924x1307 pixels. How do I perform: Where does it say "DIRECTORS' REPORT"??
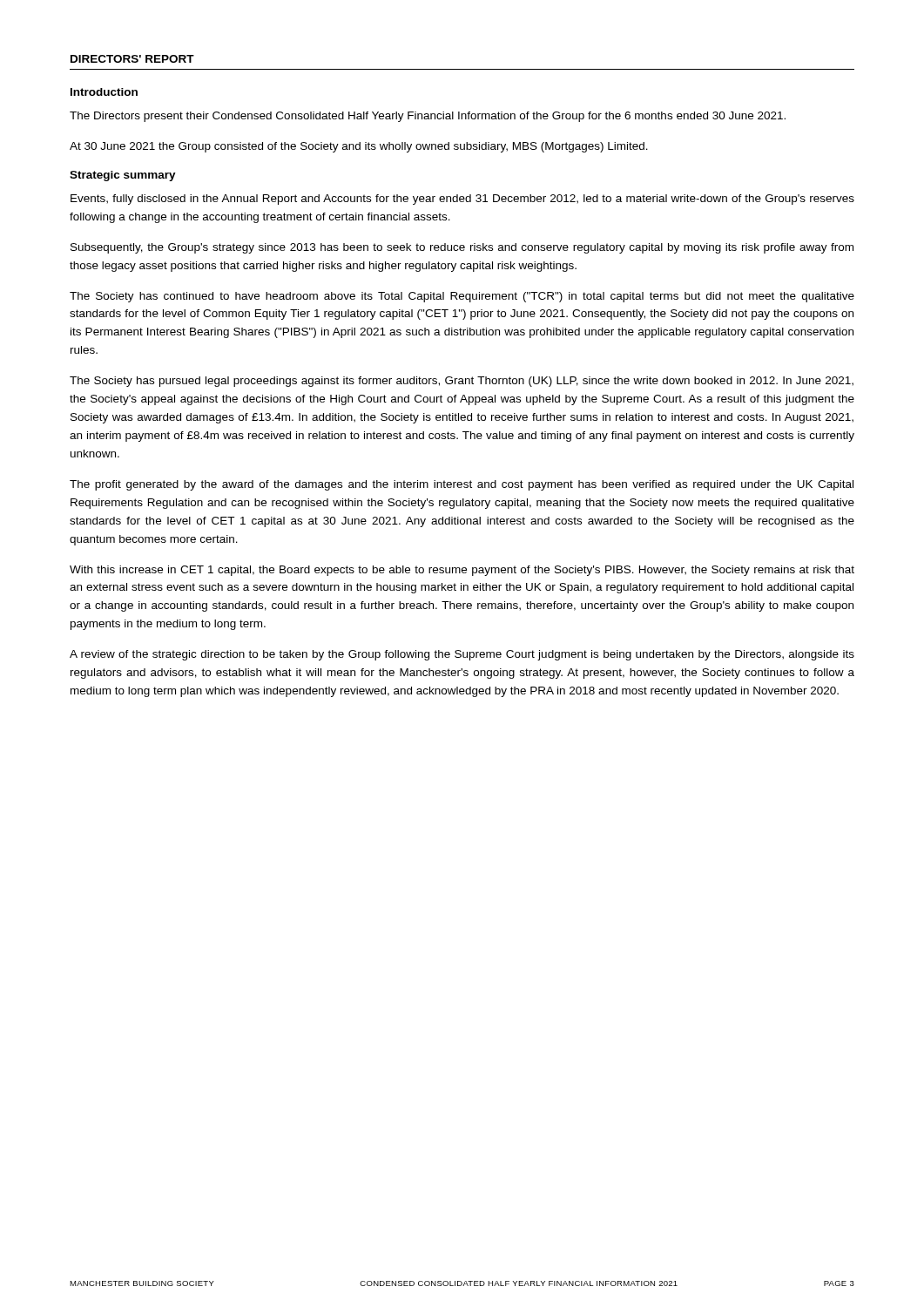click(132, 59)
